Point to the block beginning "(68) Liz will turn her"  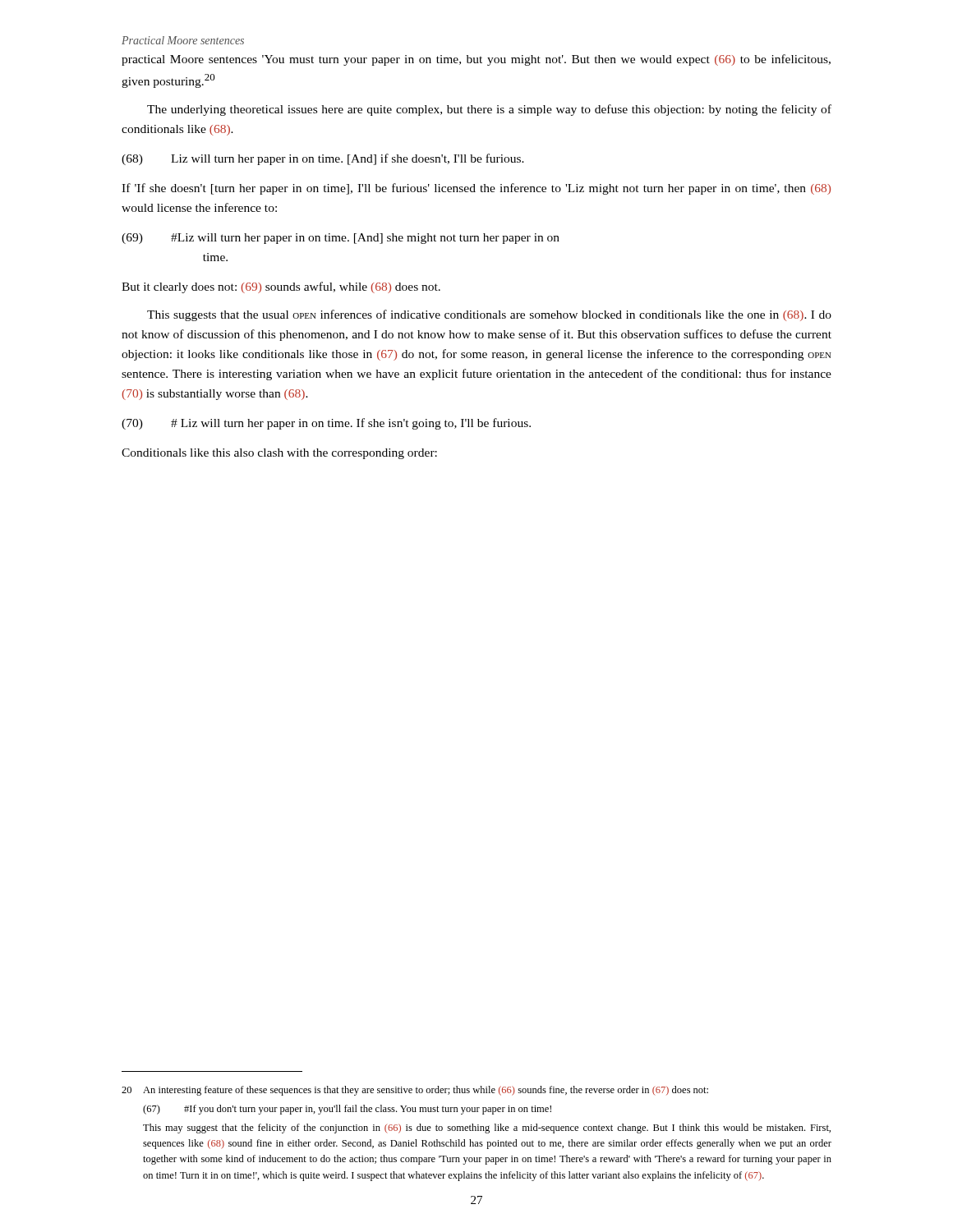tap(476, 159)
